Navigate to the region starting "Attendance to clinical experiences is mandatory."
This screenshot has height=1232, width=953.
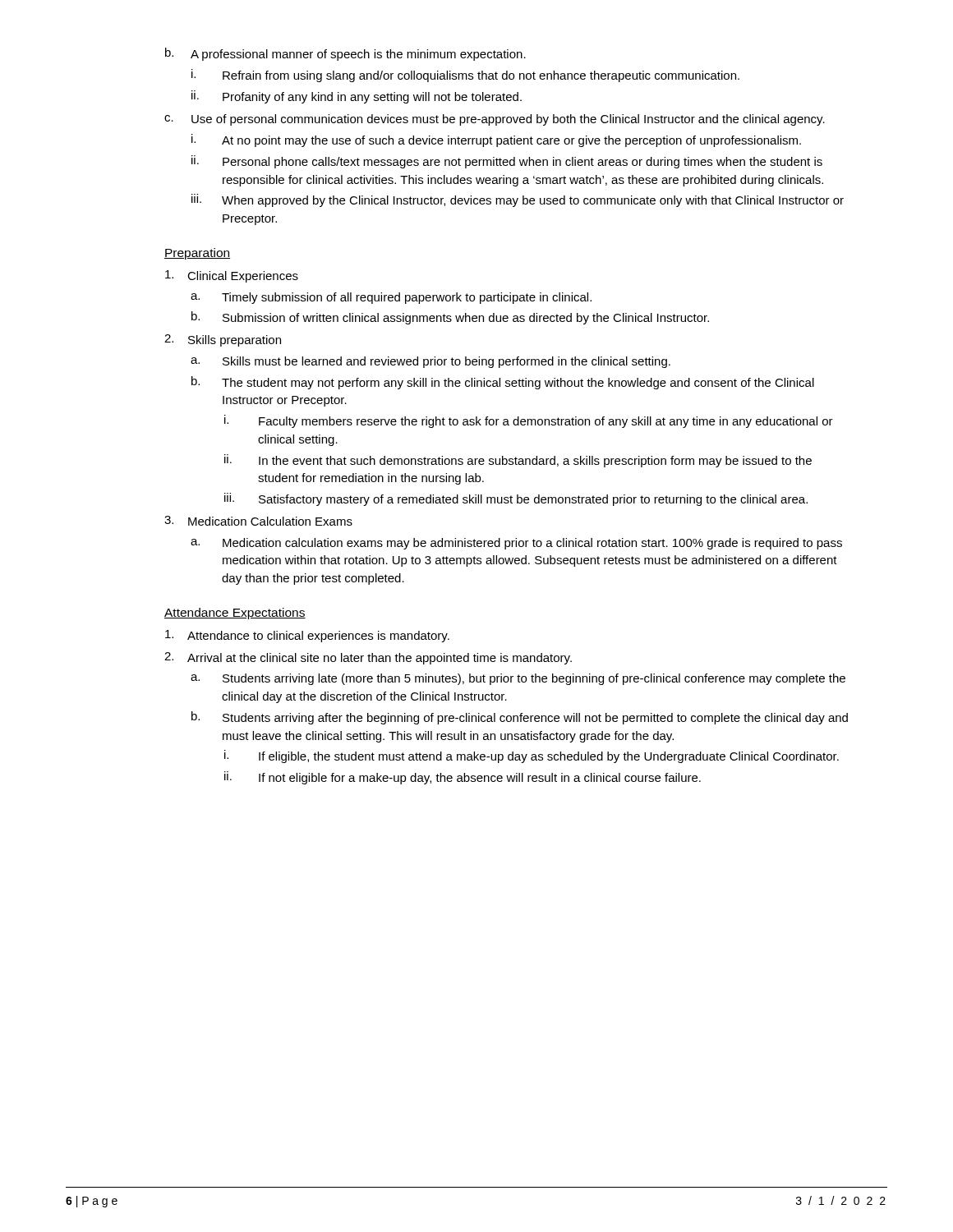[x=307, y=636]
